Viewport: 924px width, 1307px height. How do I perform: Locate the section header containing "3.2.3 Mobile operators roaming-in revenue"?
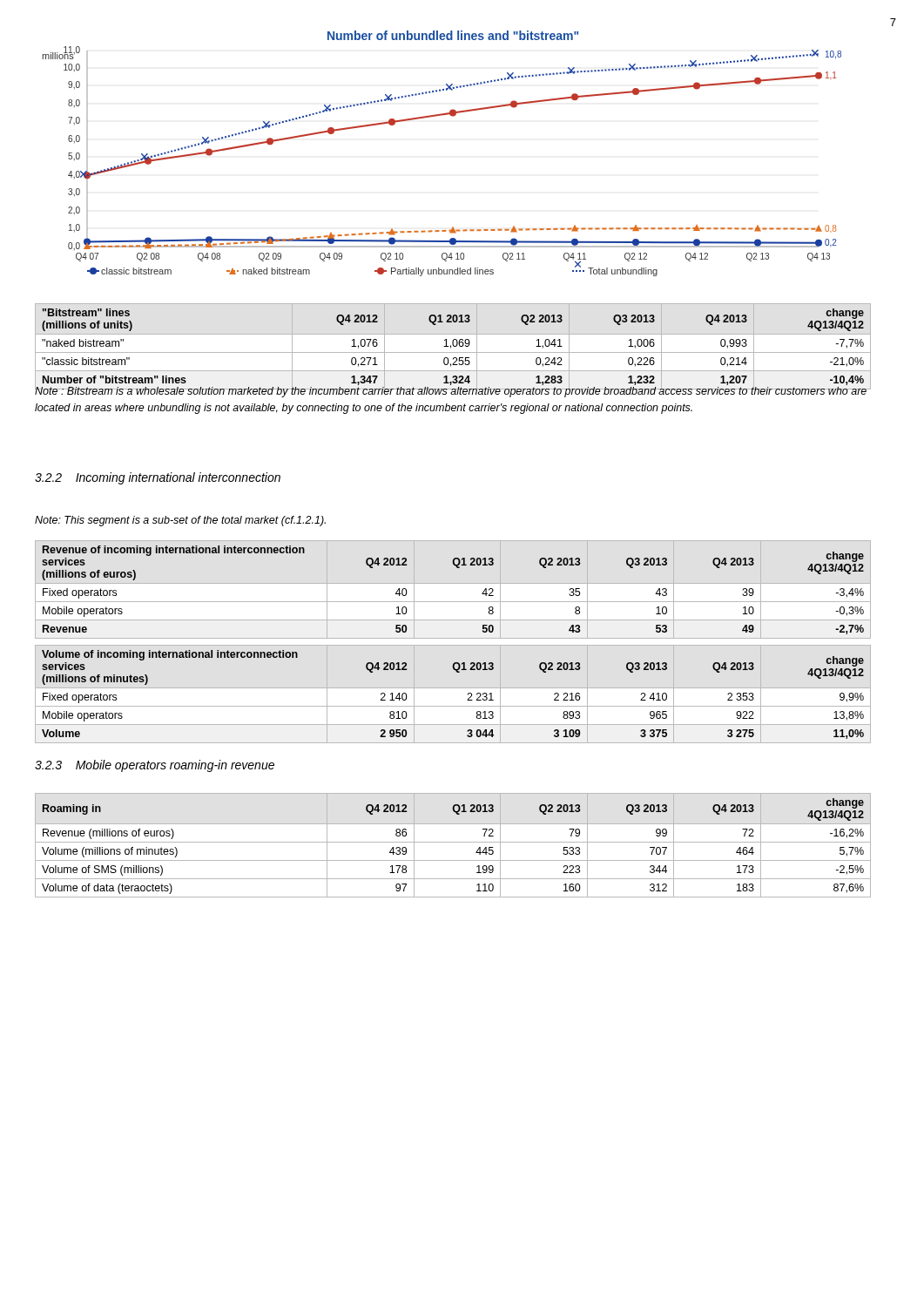[253, 765]
